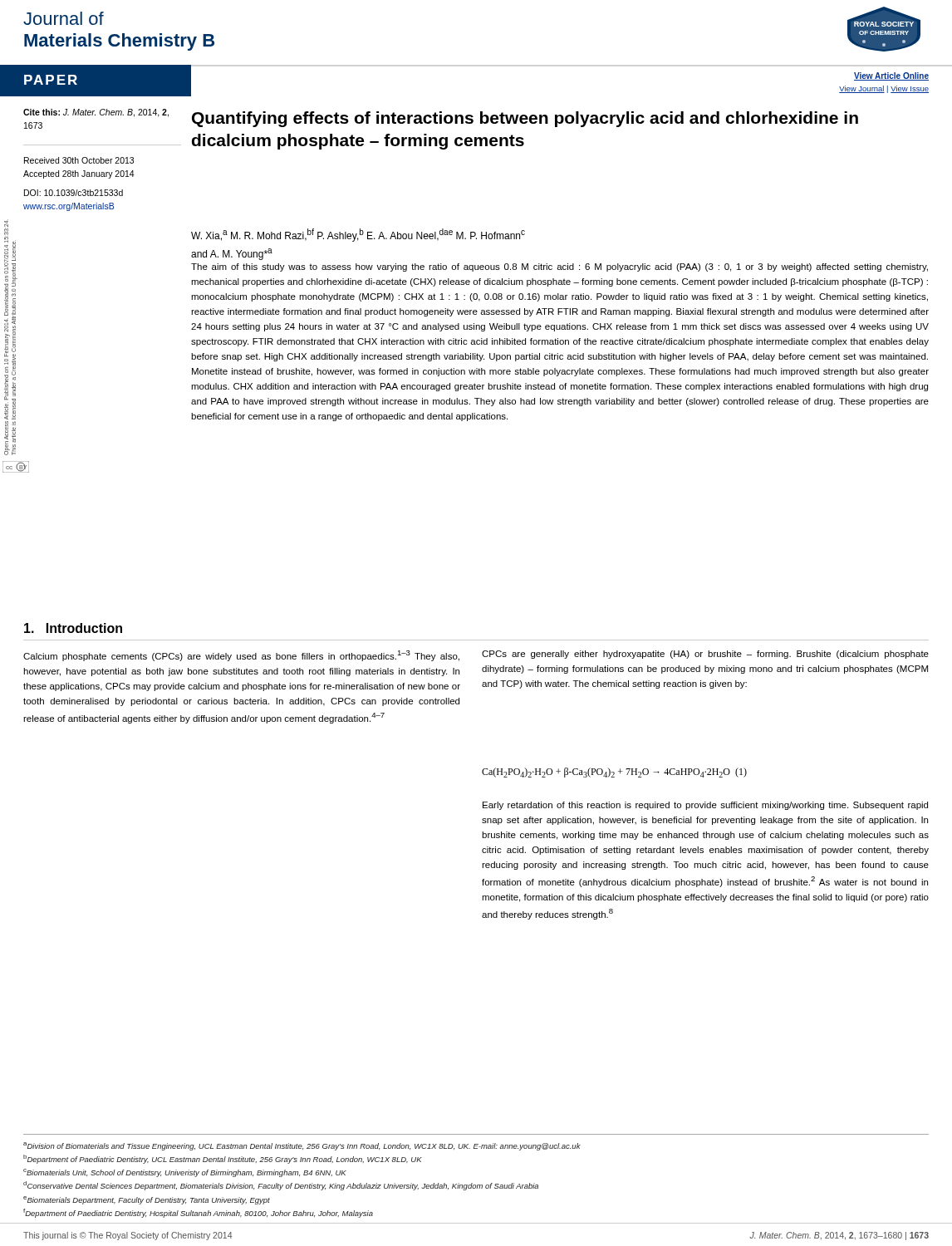The width and height of the screenshot is (952, 1246).
Task: Click on the text block that reads "Early retardation of this reaction is required to"
Action: (x=705, y=860)
